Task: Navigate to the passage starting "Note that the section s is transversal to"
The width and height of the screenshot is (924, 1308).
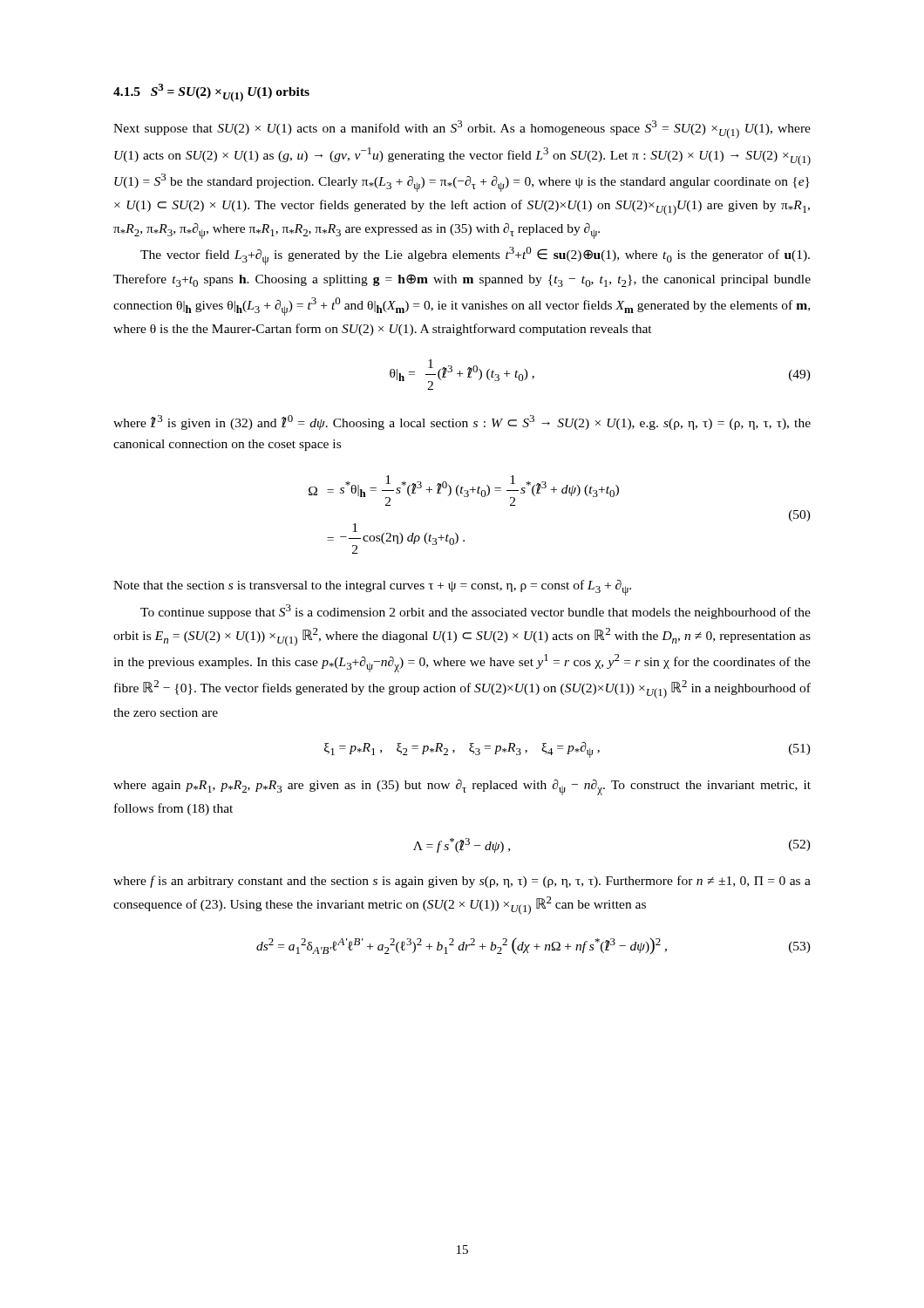Action: pyautogui.click(x=462, y=649)
